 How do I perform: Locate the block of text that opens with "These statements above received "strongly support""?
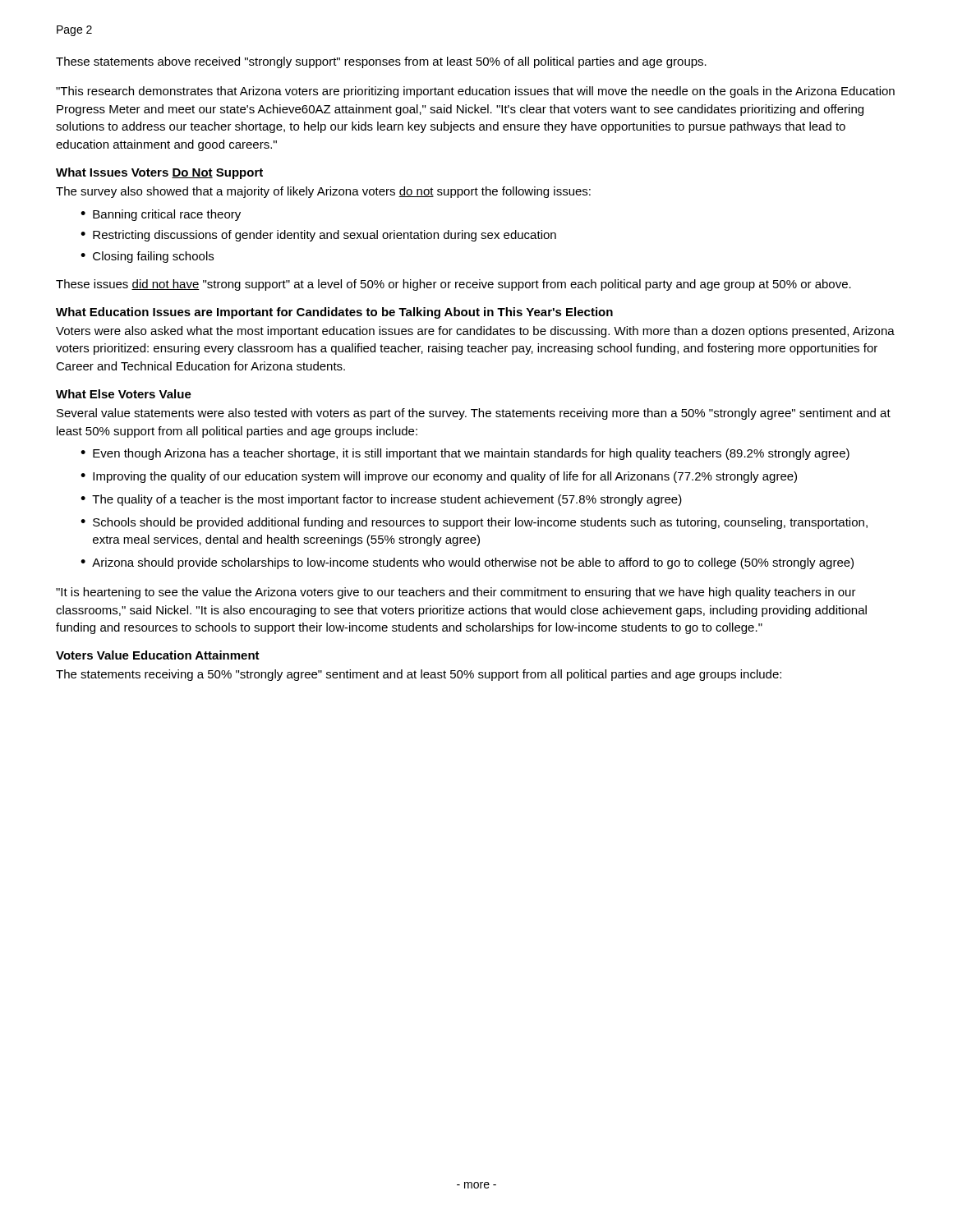pyautogui.click(x=476, y=62)
